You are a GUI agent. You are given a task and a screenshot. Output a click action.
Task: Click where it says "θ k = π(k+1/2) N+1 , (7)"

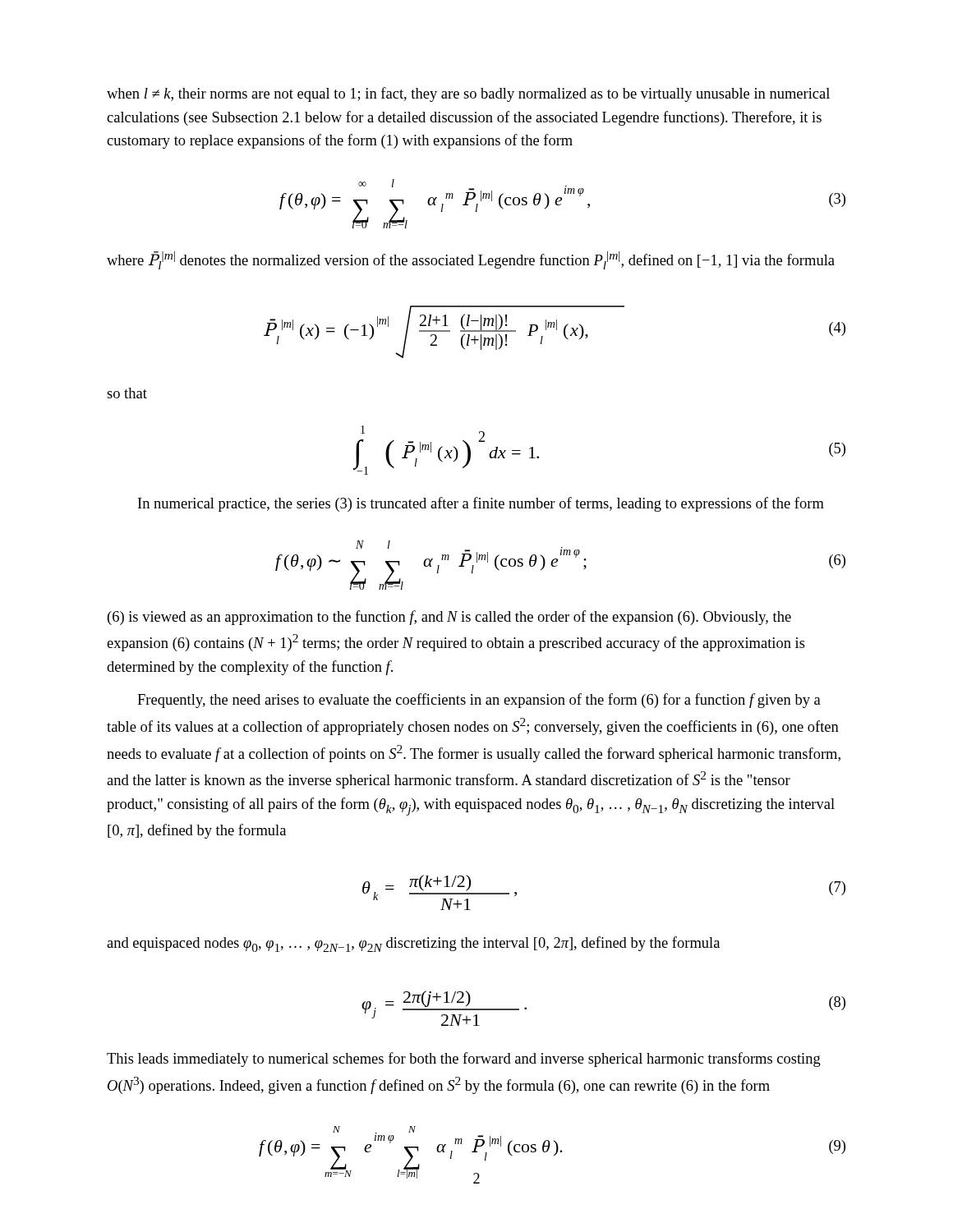[x=459, y=893]
